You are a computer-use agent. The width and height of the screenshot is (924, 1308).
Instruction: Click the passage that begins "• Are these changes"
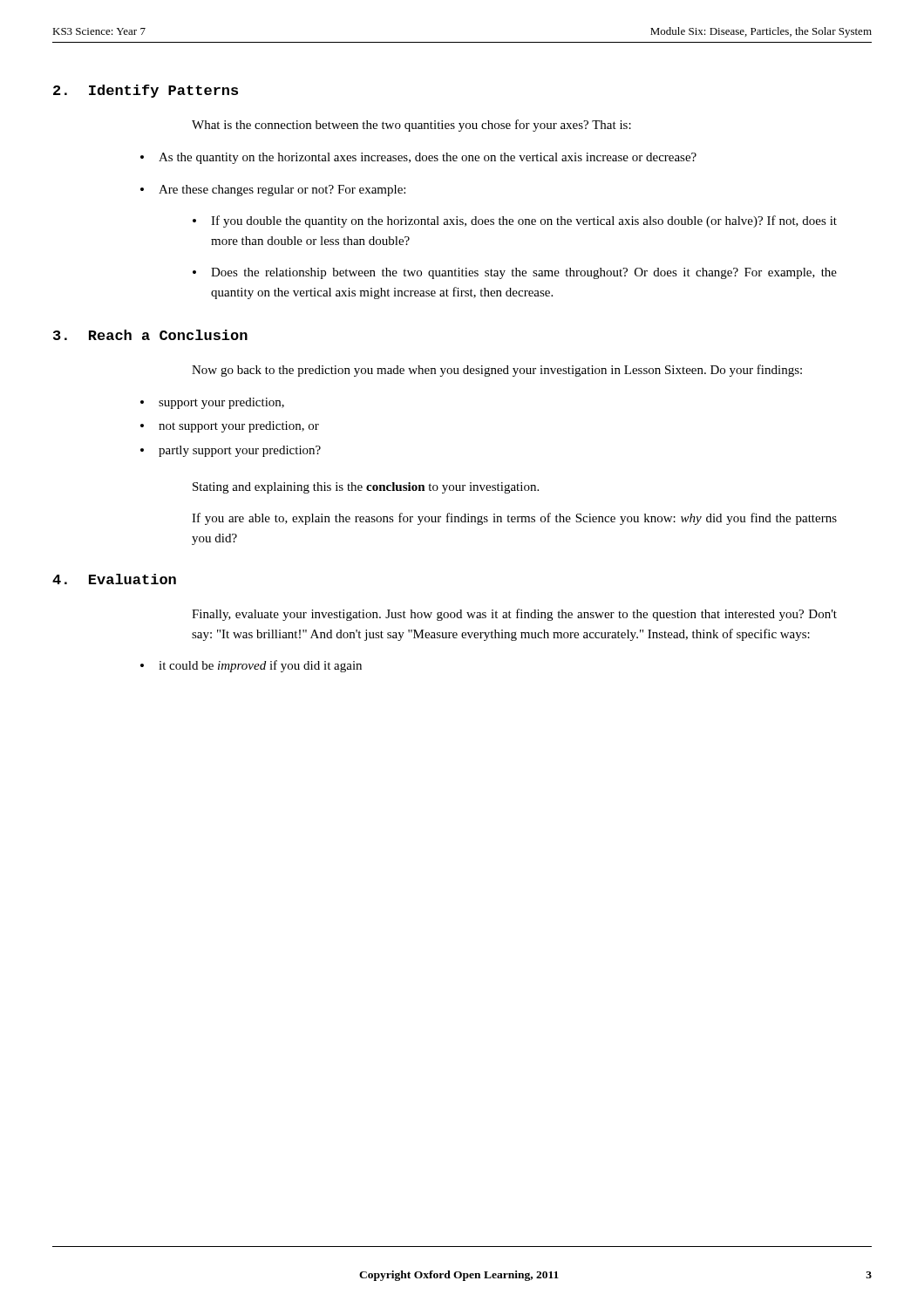273,190
